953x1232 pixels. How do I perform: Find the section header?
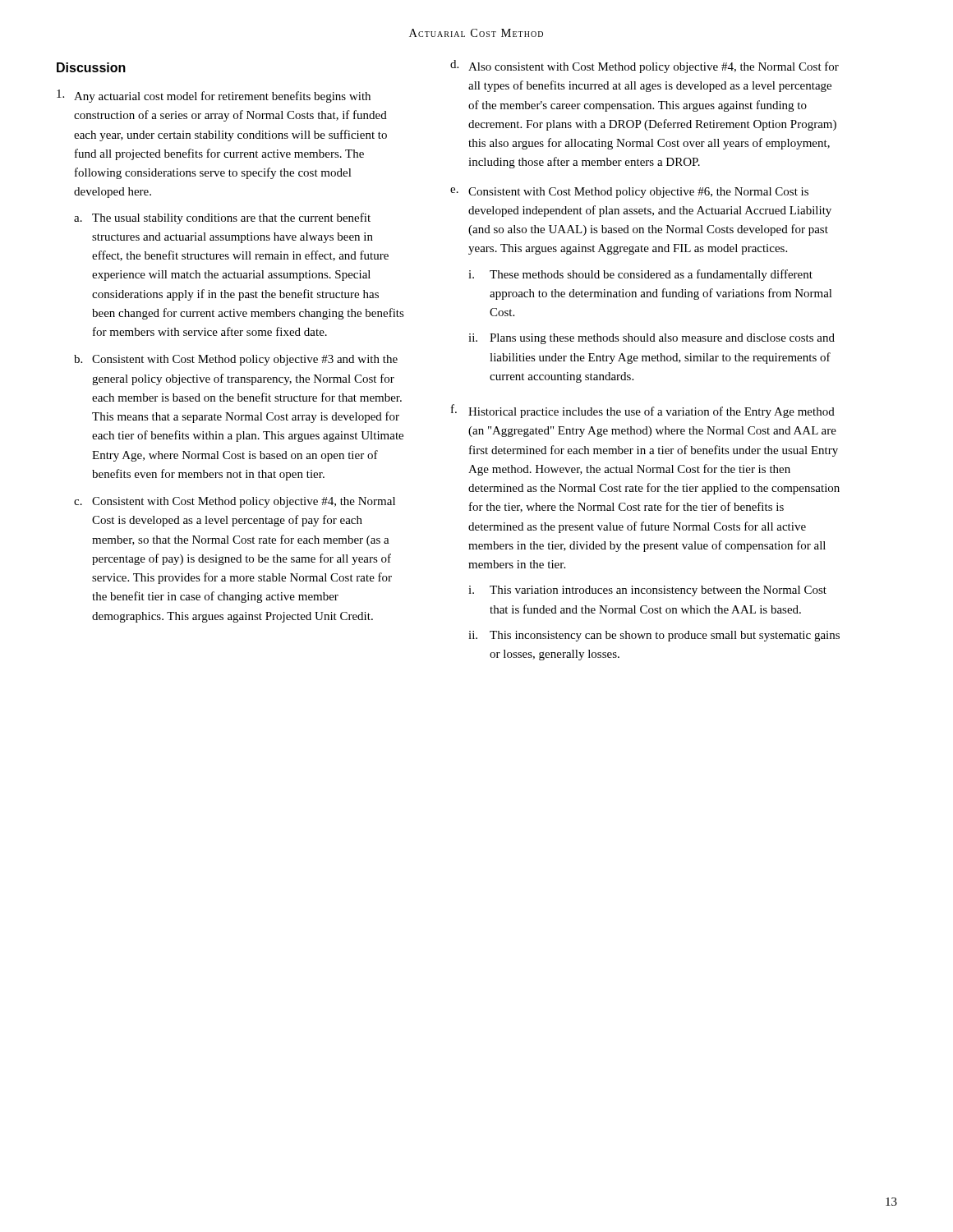(x=91, y=68)
